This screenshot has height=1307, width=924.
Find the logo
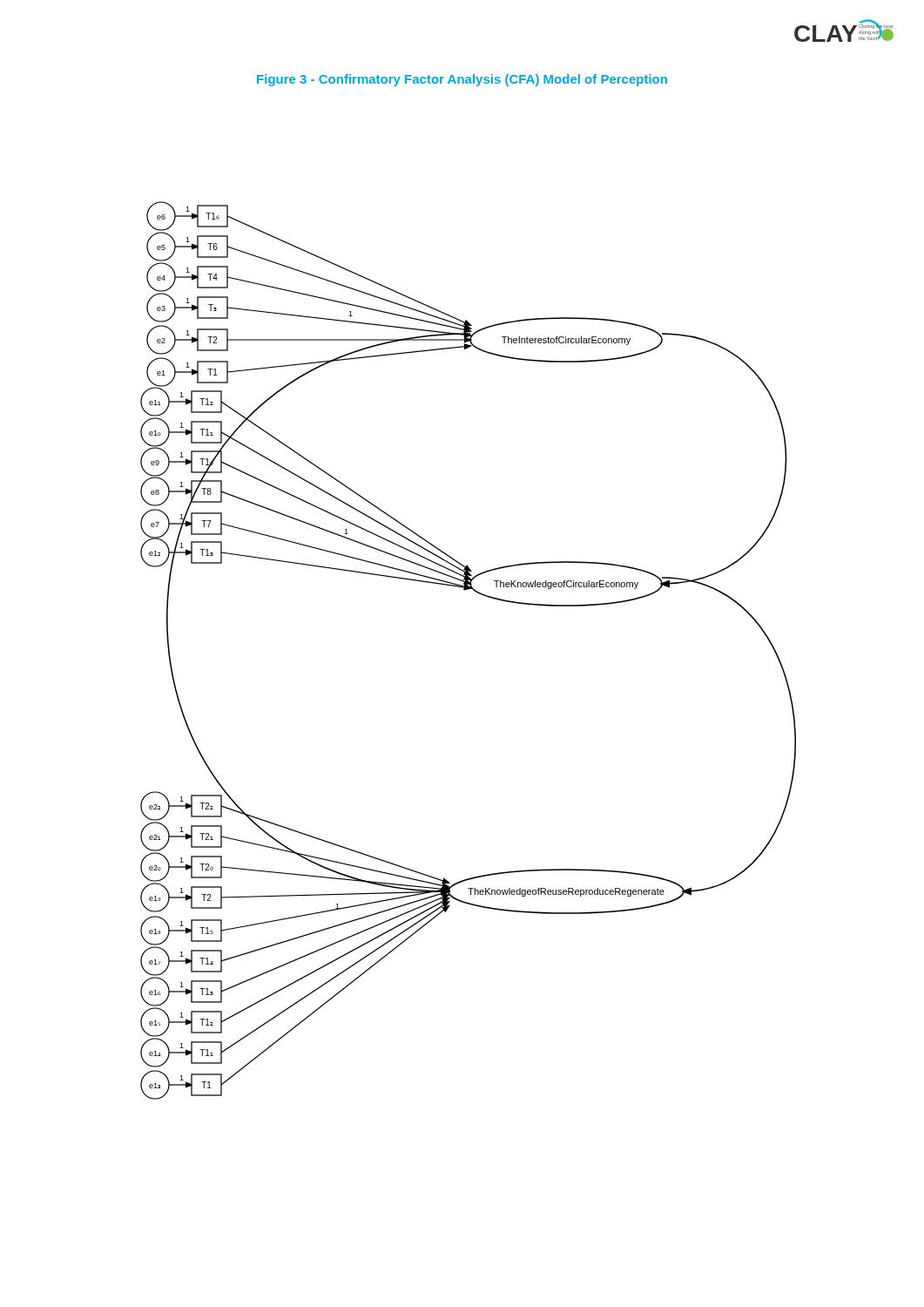[x=846, y=35]
